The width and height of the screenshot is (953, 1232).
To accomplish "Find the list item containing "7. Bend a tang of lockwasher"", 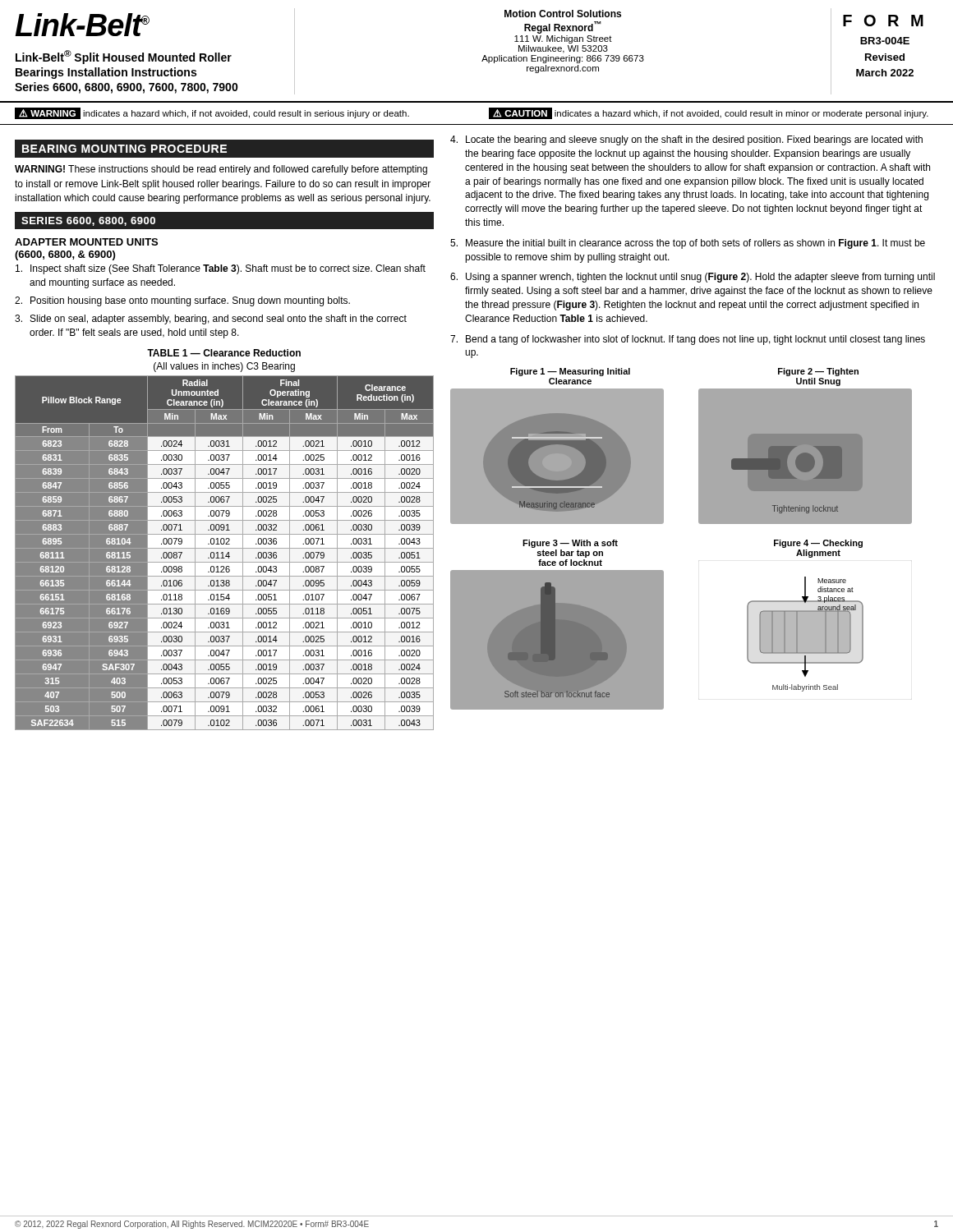I will click(x=694, y=346).
